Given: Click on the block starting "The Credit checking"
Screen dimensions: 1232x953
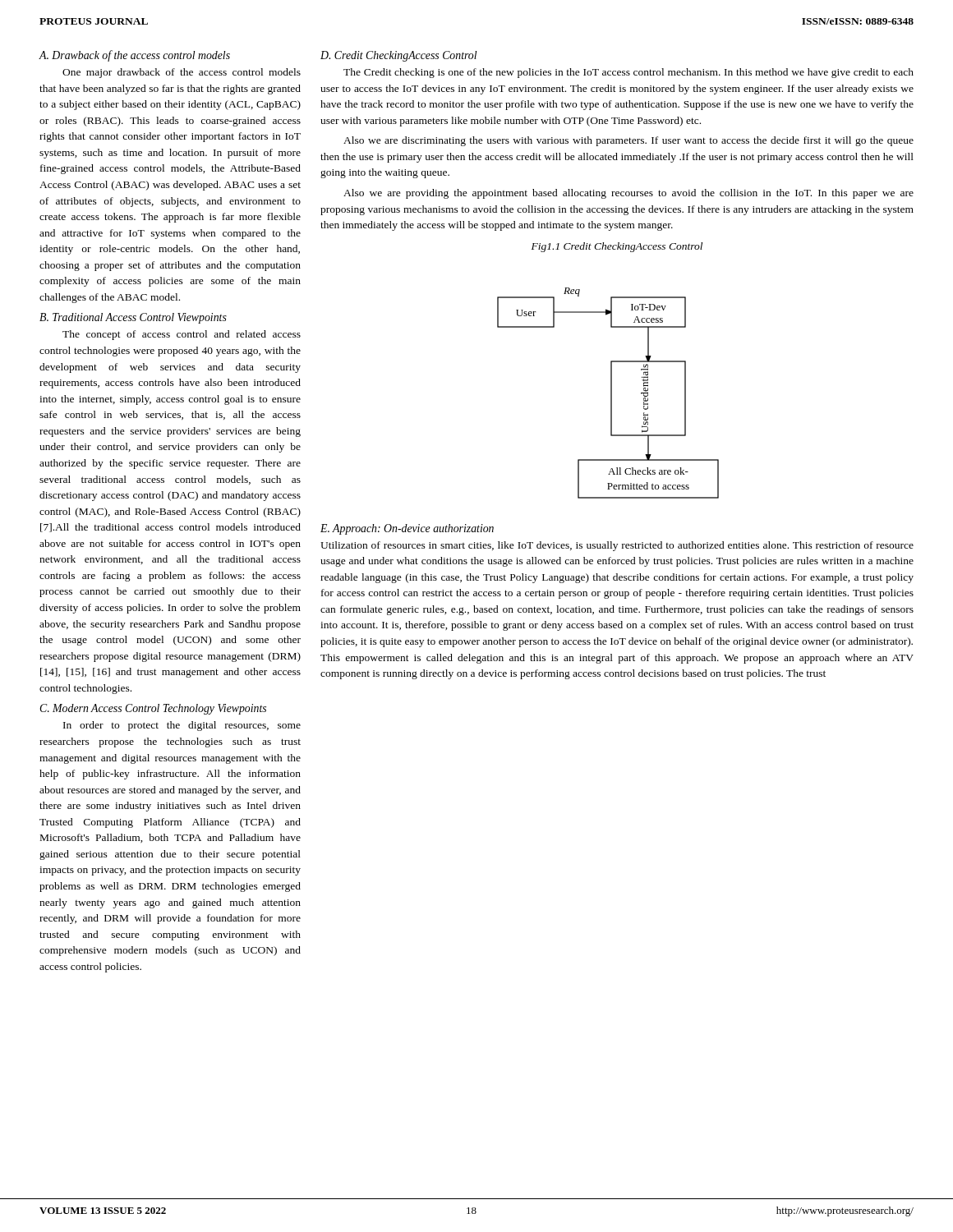Looking at the screenshot, I should click(617, 149).
